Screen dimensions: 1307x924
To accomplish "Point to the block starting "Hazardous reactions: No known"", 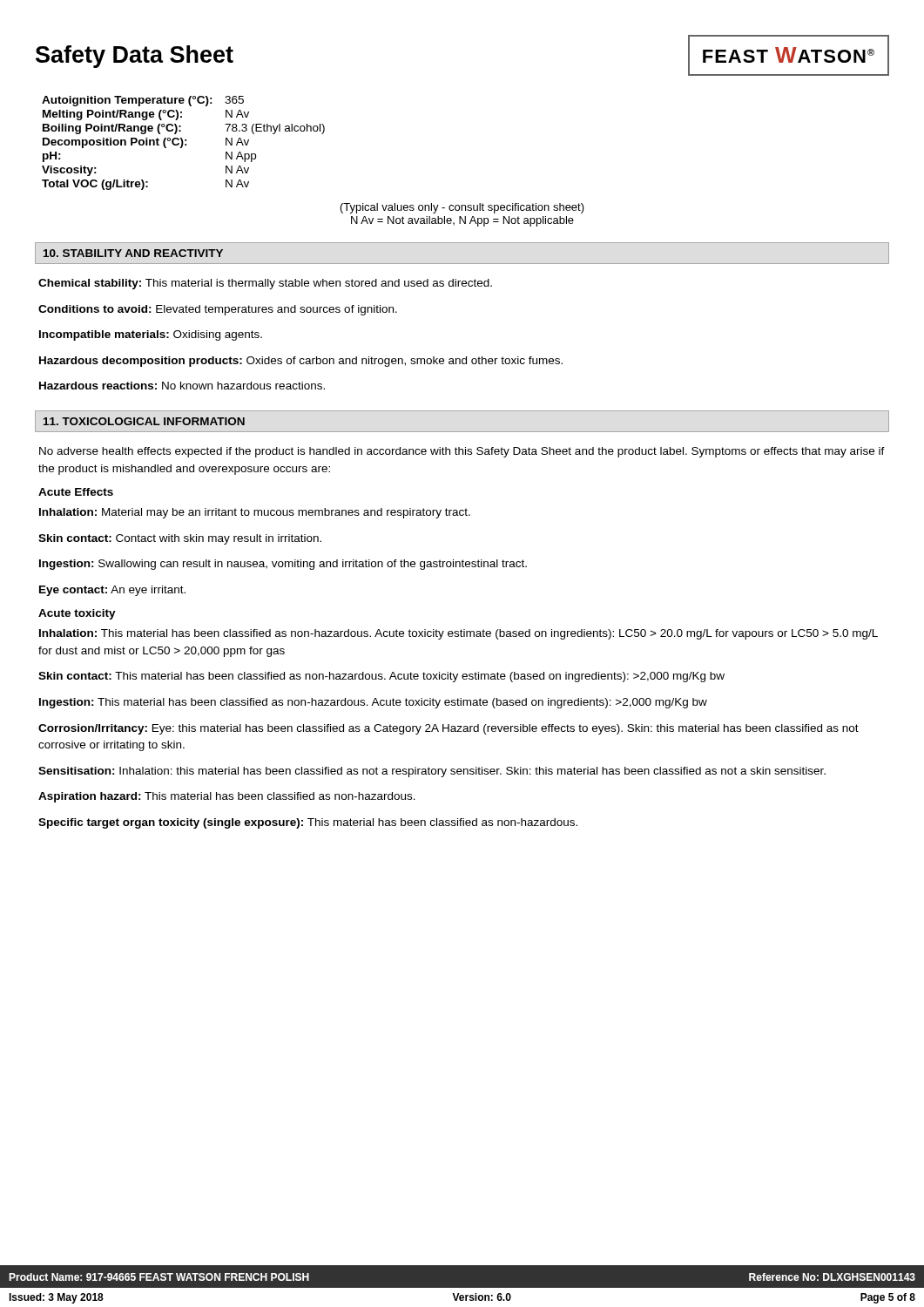I will pyautogui.click(x=182, y=386).
